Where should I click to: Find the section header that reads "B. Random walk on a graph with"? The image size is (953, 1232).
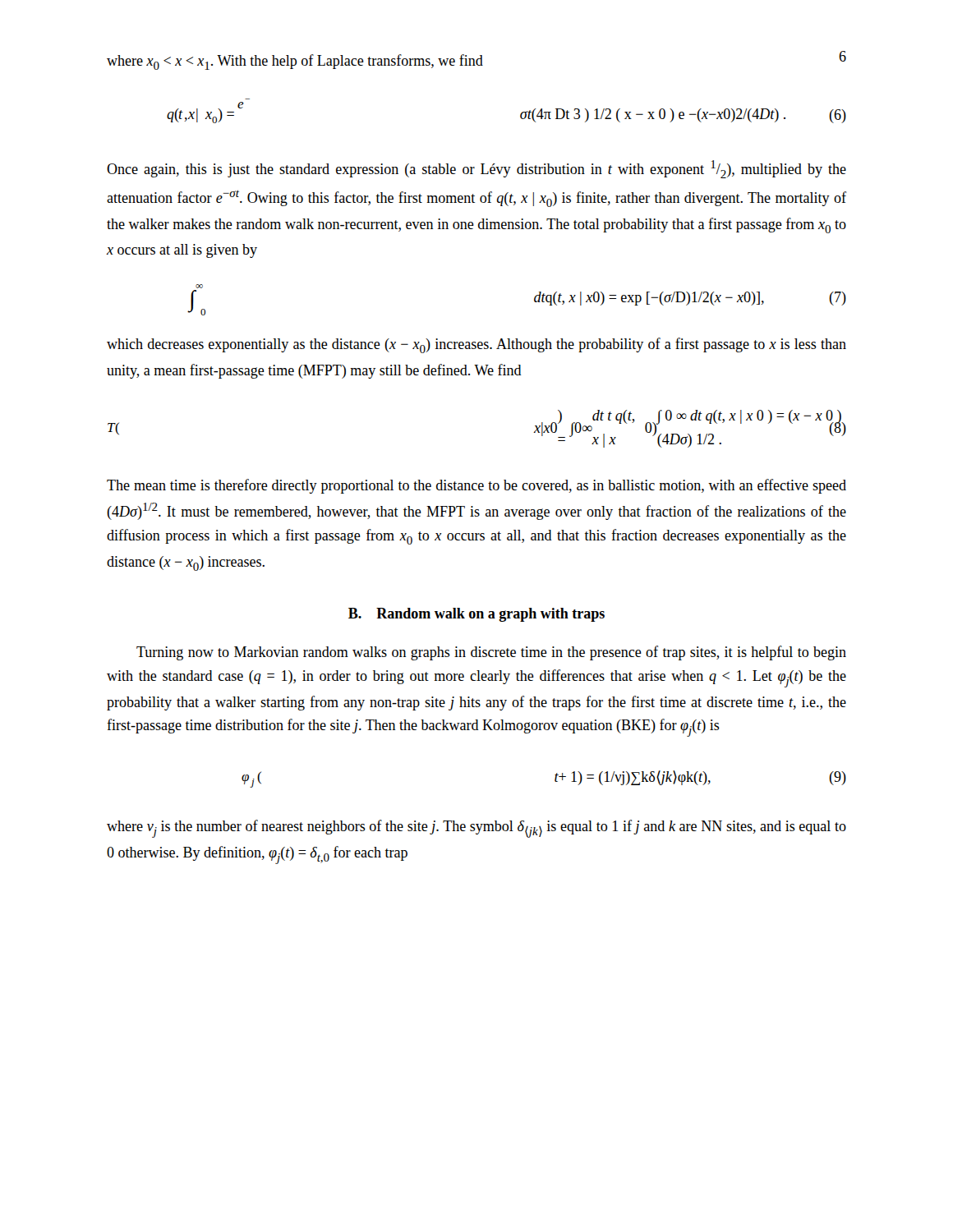(476, 614)
